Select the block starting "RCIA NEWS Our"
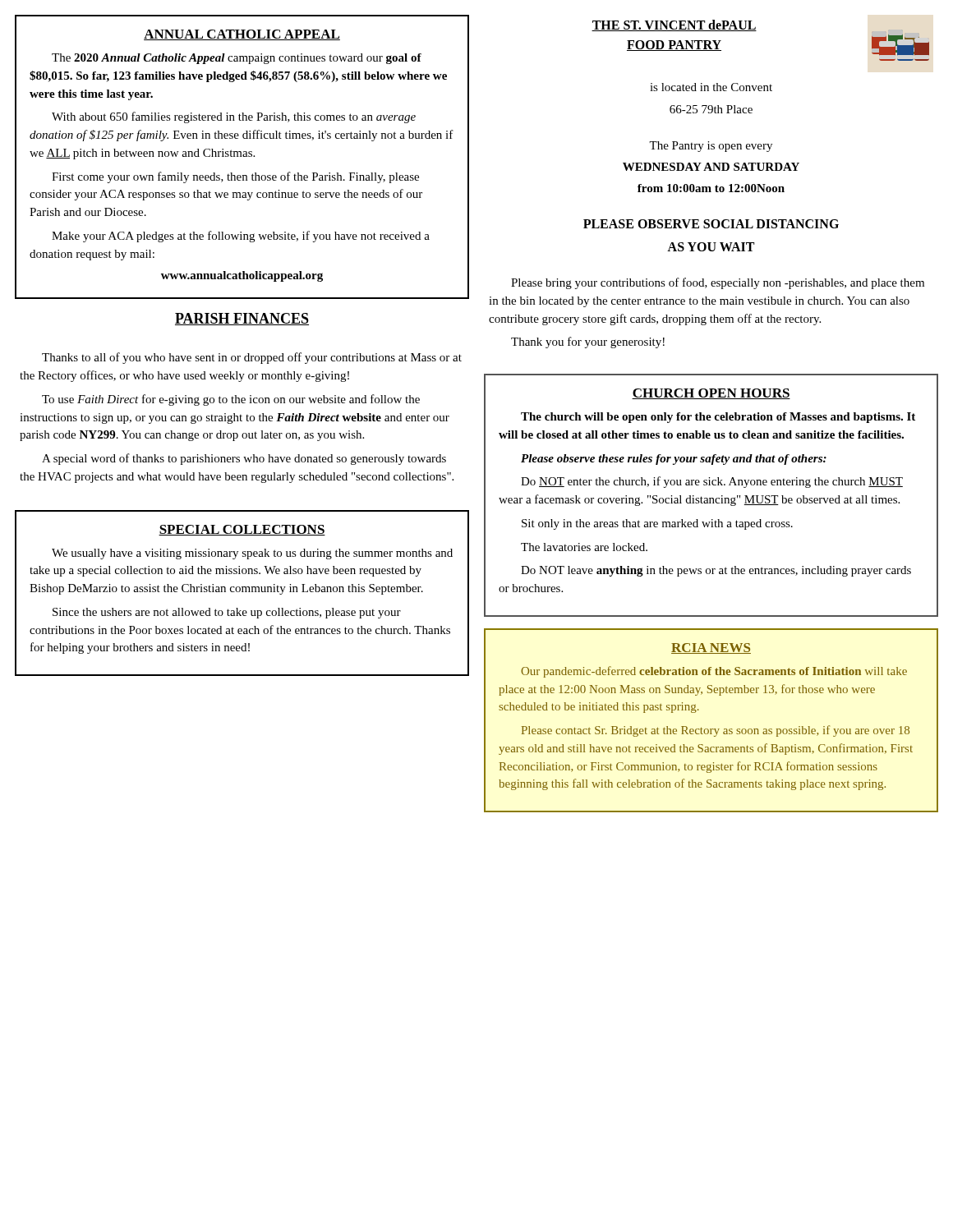The width and height of the screenshot is (953, 1232). tap(711, 717)
